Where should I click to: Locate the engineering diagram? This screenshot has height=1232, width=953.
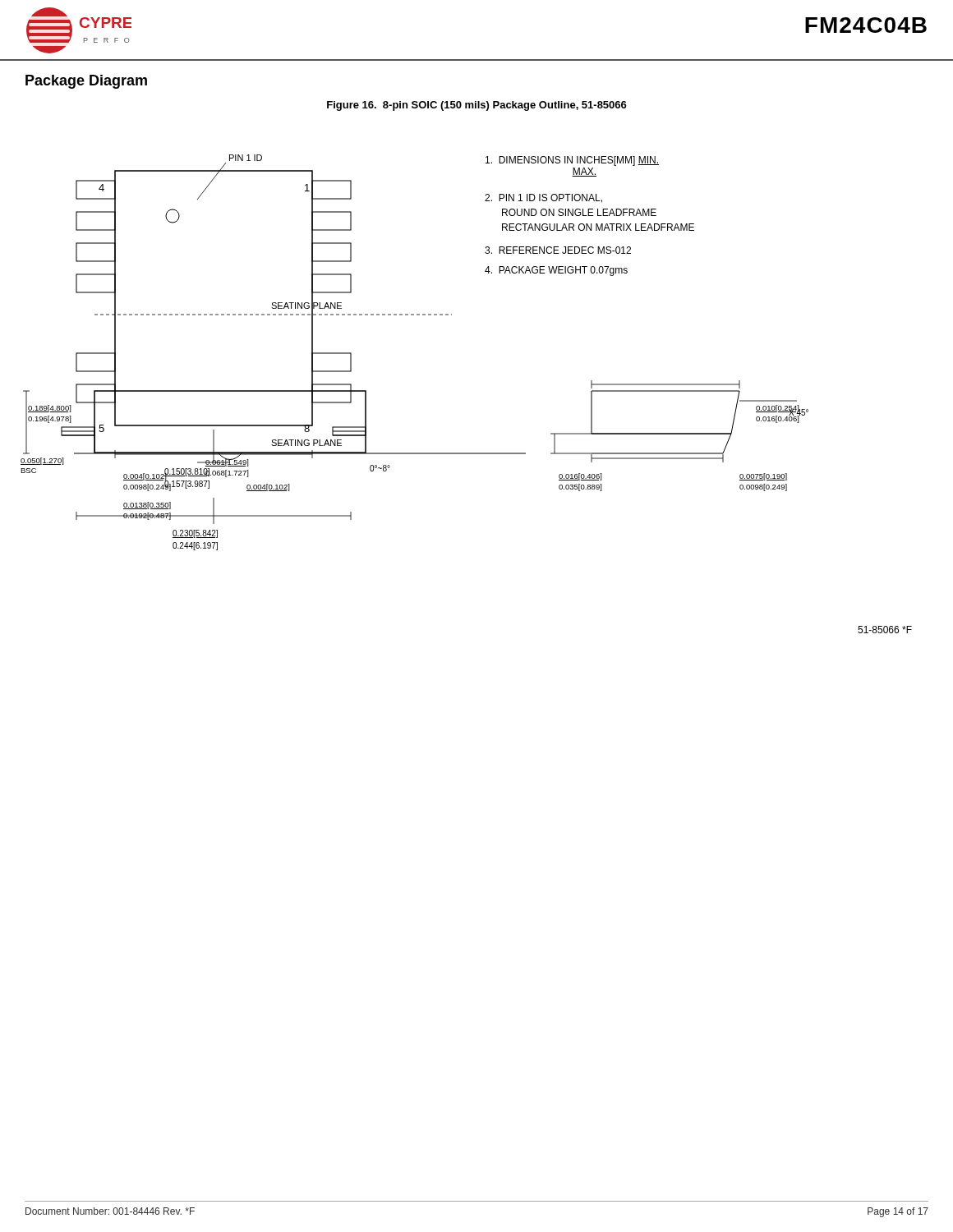click(x=476, y=368)
